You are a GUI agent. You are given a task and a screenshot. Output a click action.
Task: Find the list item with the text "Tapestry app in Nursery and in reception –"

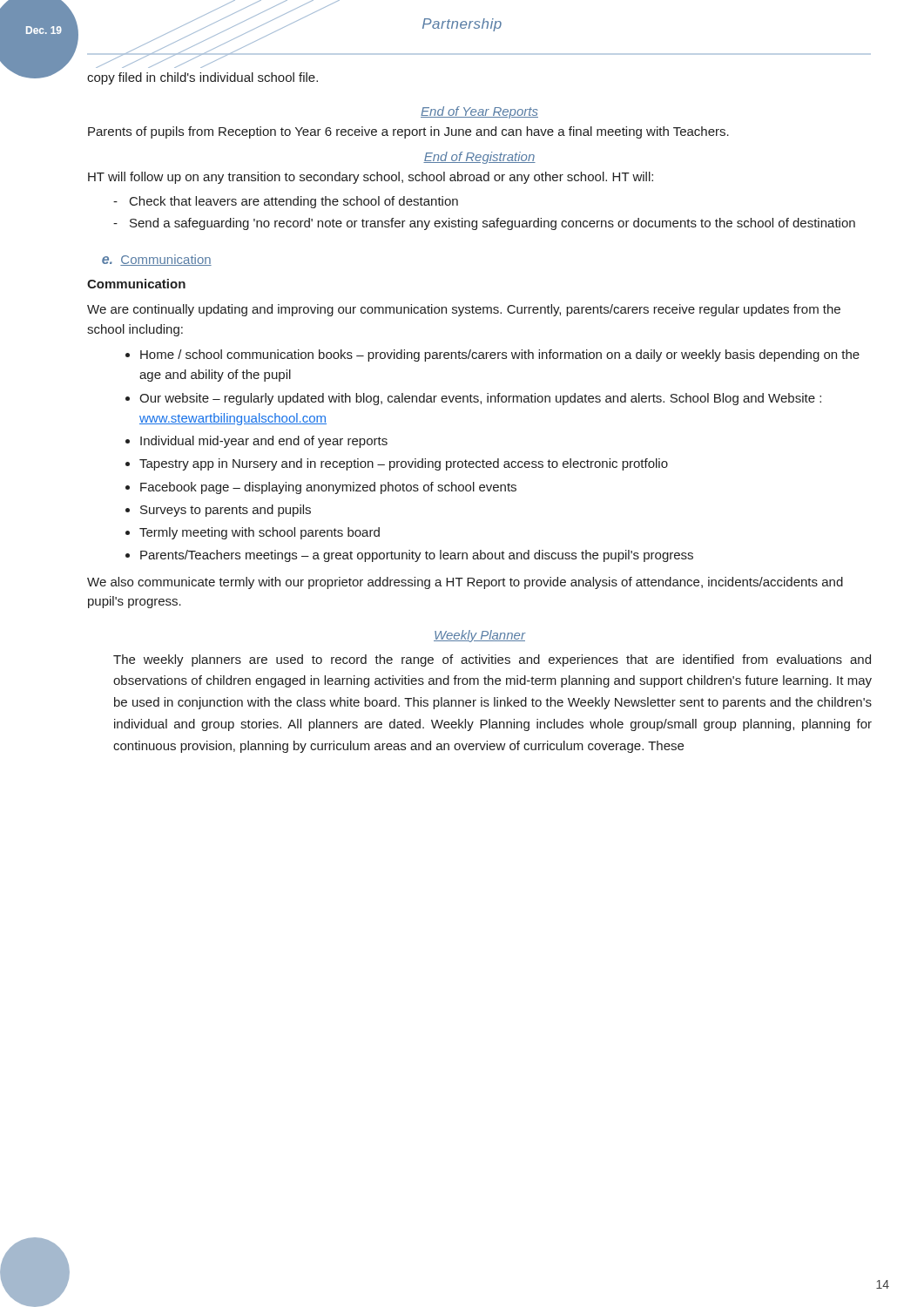point(404,463)
